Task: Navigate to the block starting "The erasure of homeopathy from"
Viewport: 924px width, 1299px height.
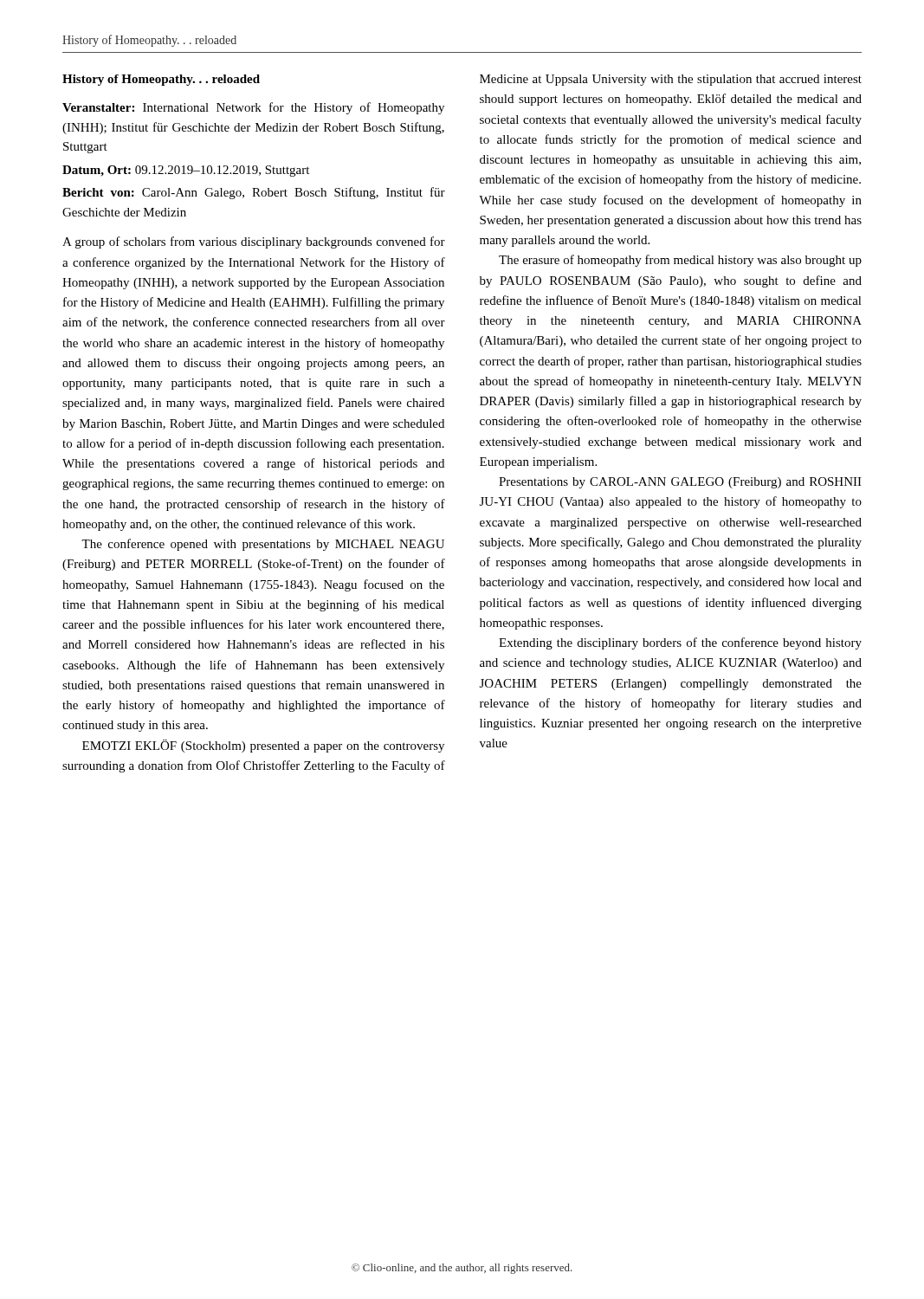Action: 670,361
